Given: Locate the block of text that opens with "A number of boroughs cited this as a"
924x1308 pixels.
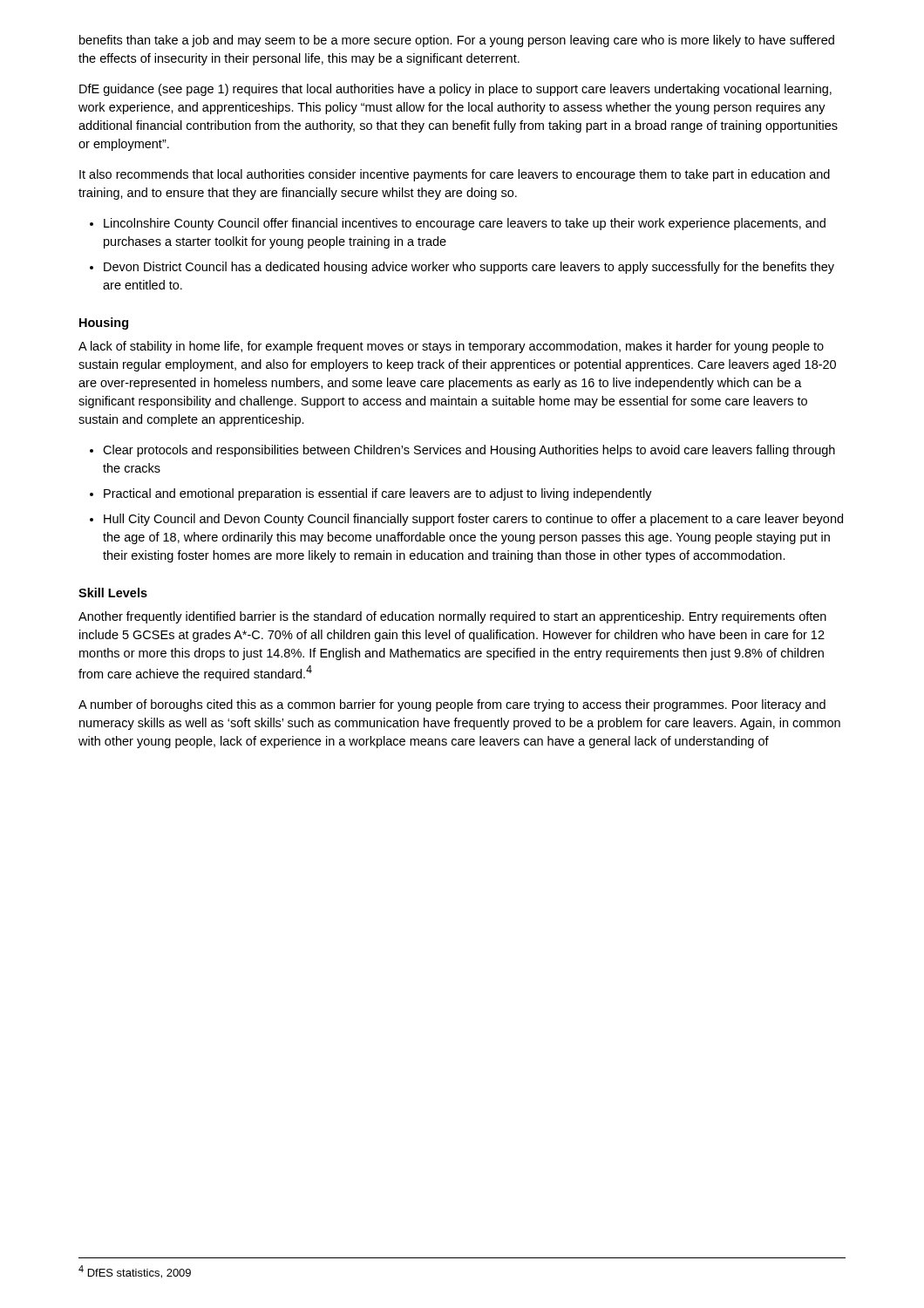Looking at the screenshot, I should tap(460, 723).
